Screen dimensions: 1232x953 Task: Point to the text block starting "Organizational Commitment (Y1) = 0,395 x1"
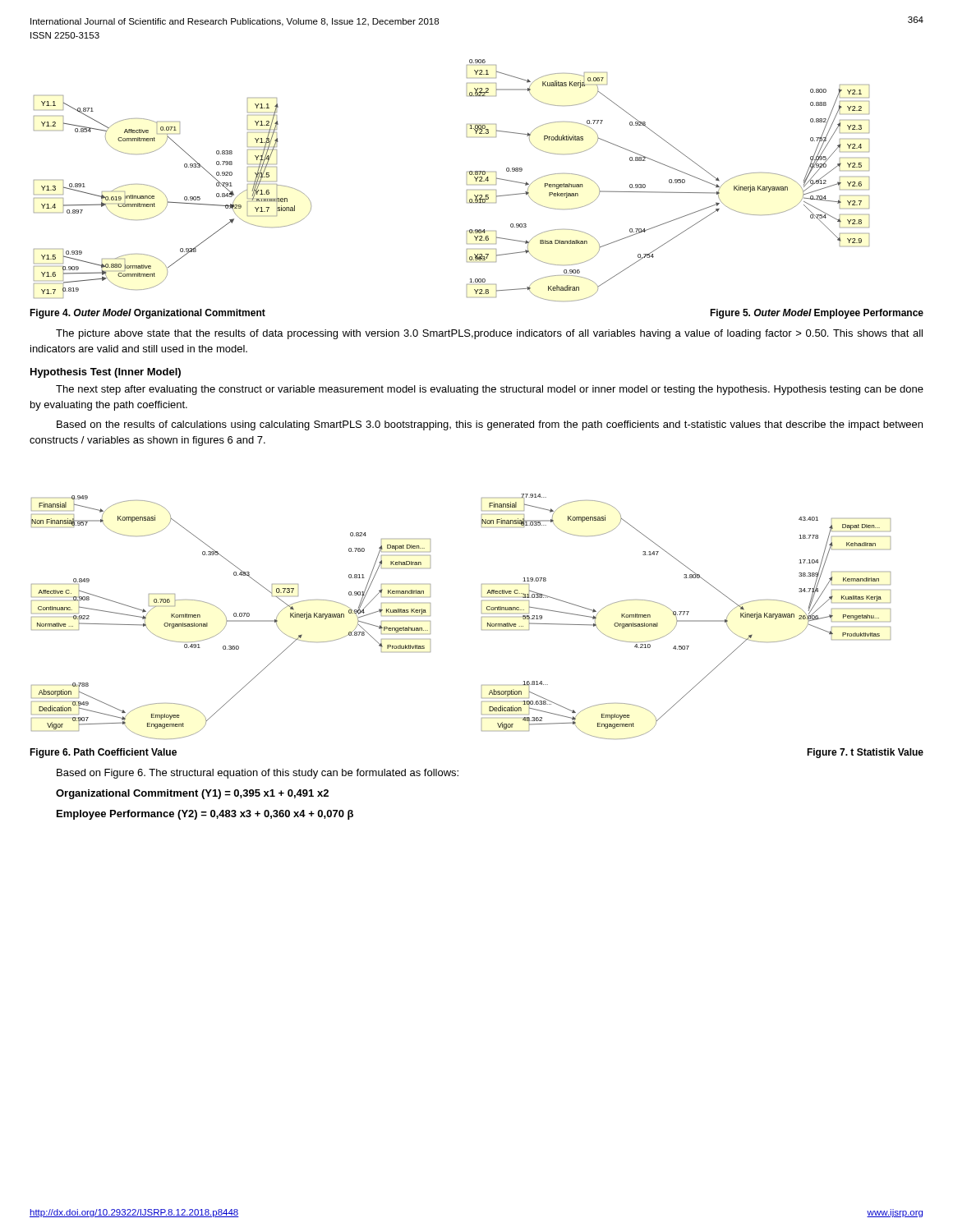pyautogui.click(x=192, y=793)
